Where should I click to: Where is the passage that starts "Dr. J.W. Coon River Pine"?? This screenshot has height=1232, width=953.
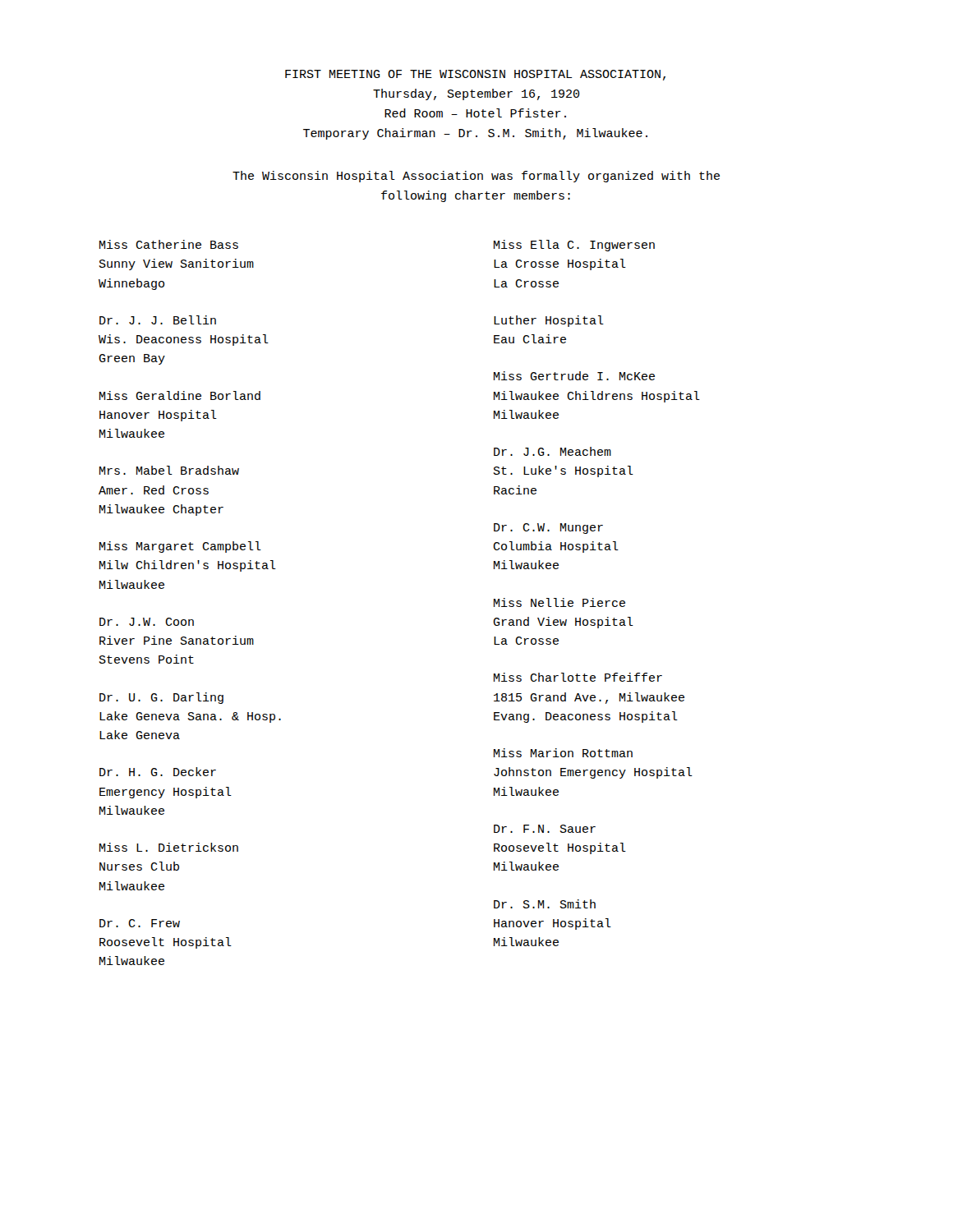(x=176, y=642)
